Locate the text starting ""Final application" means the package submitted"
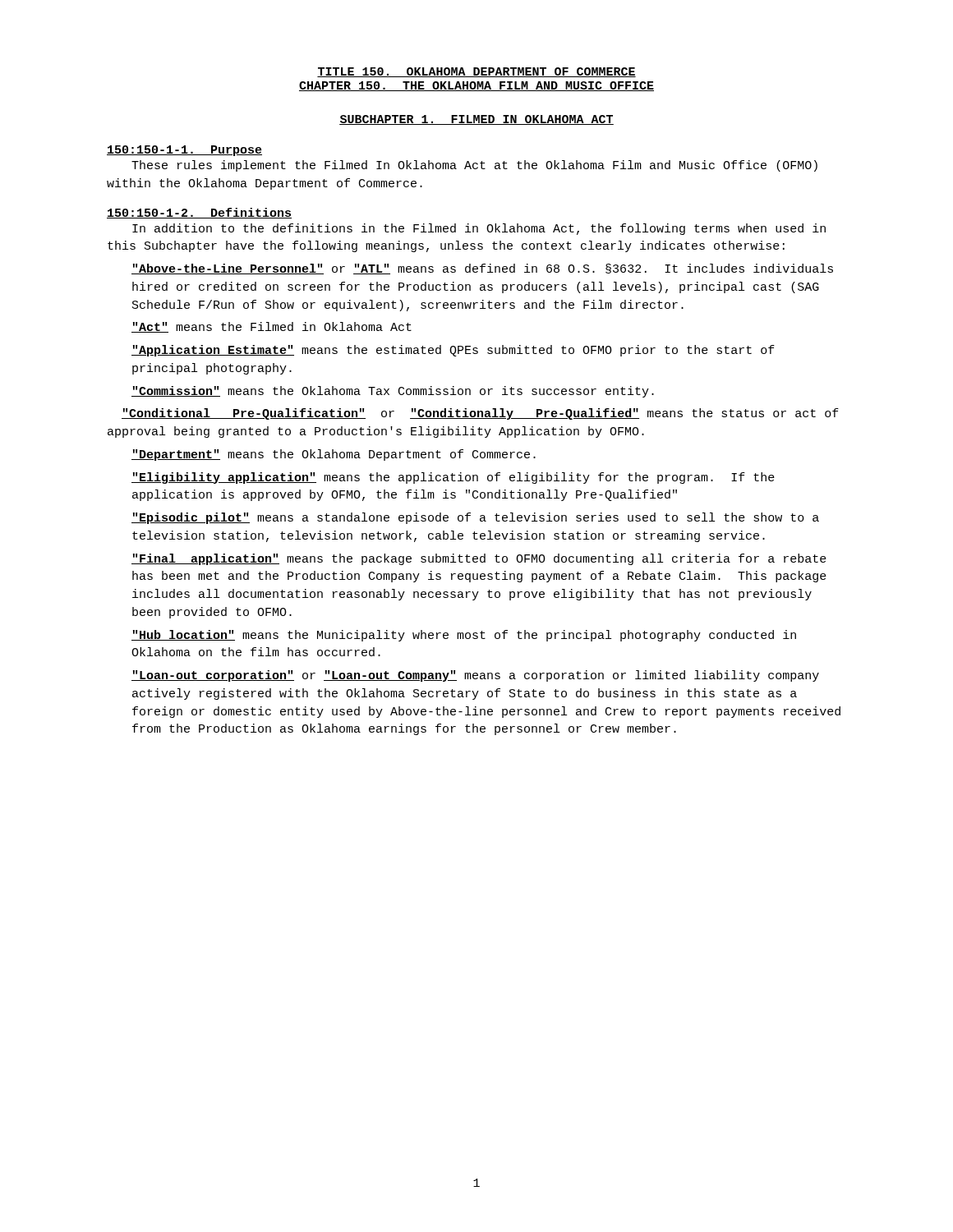The image size is (953, 1232). pos(479,586)
